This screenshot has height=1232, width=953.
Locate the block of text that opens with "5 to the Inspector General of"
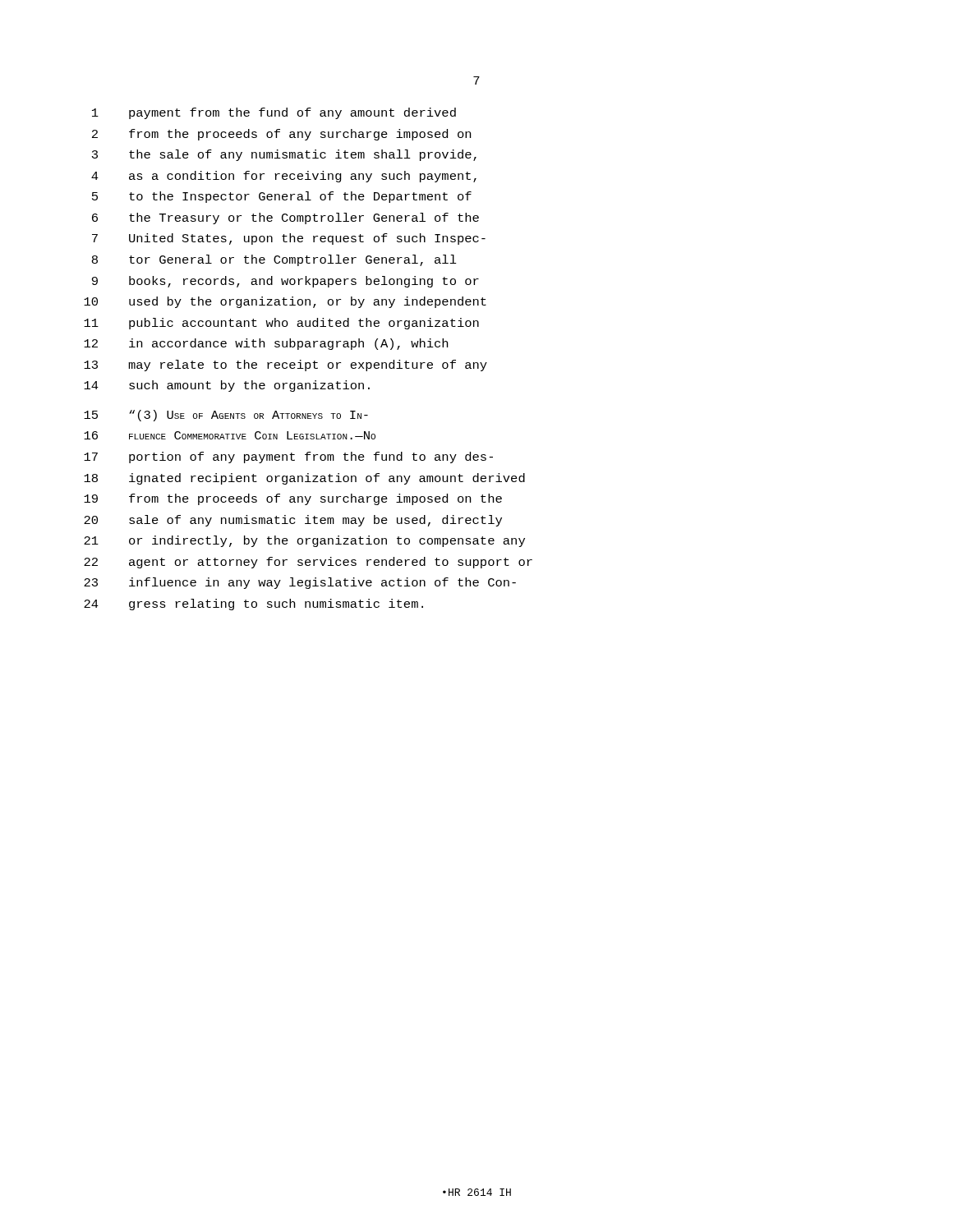tap(476, 198)
